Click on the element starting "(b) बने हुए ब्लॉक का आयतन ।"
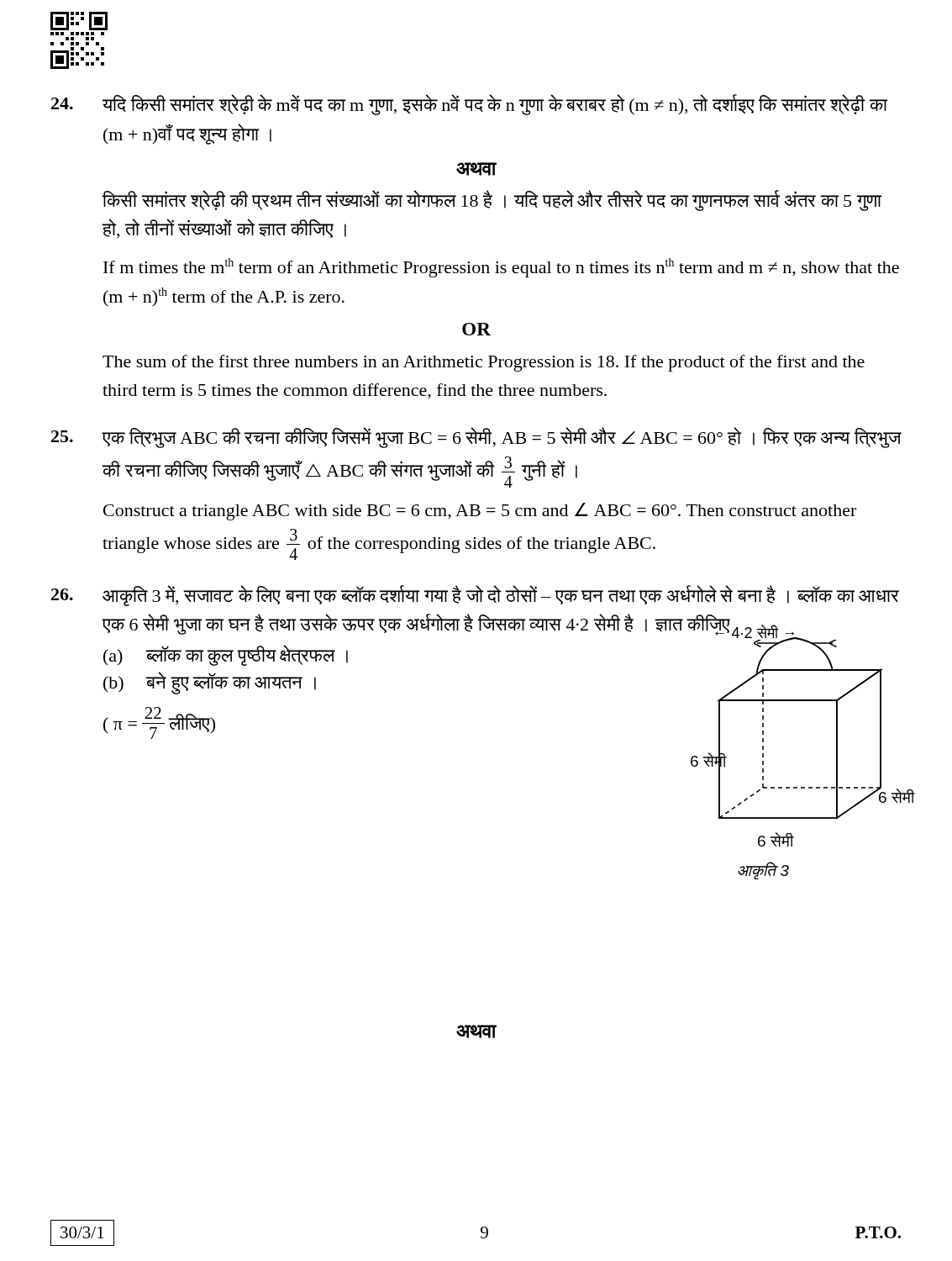 (x=211, y=683)
